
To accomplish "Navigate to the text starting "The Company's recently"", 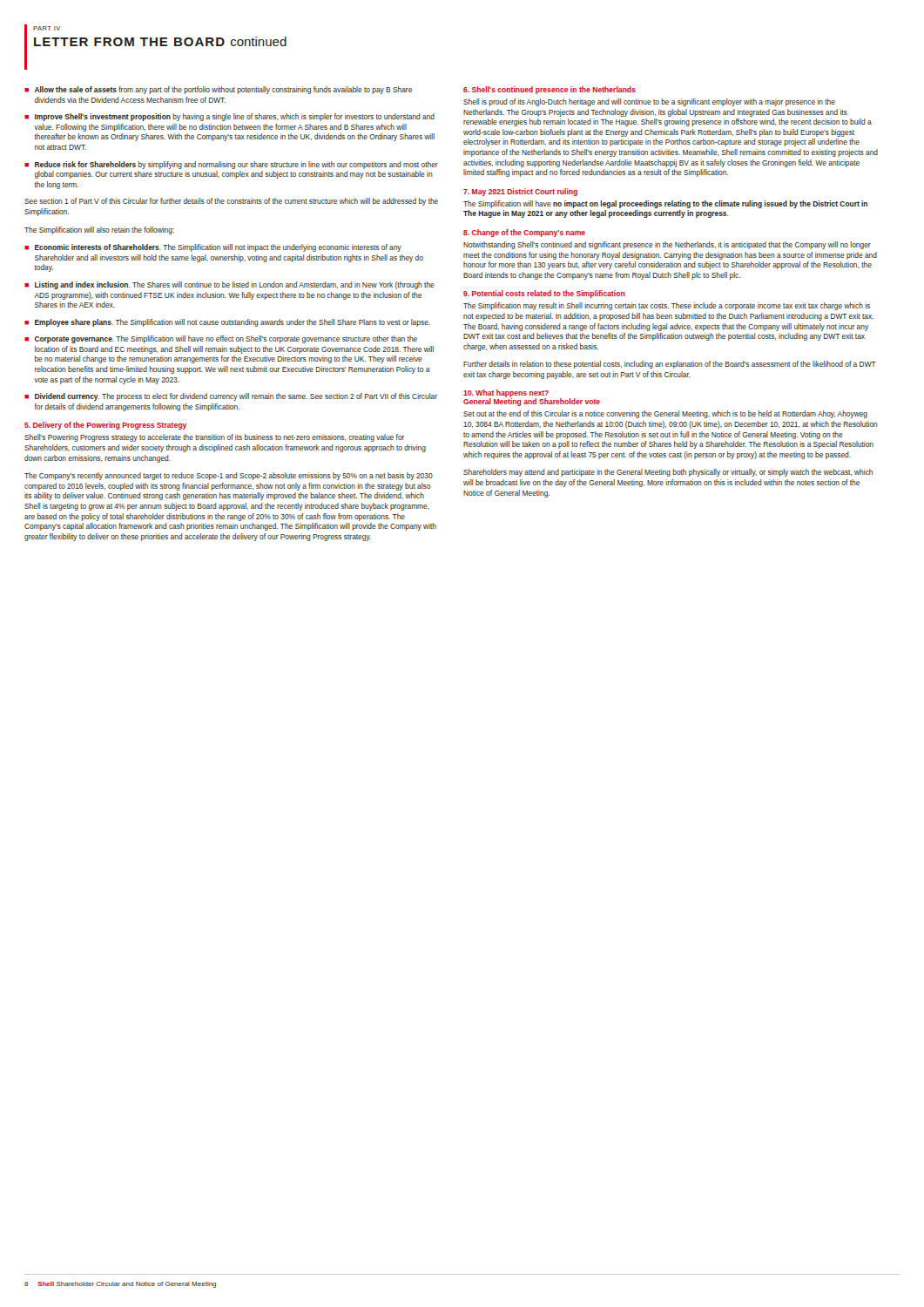I will point(230,506).
